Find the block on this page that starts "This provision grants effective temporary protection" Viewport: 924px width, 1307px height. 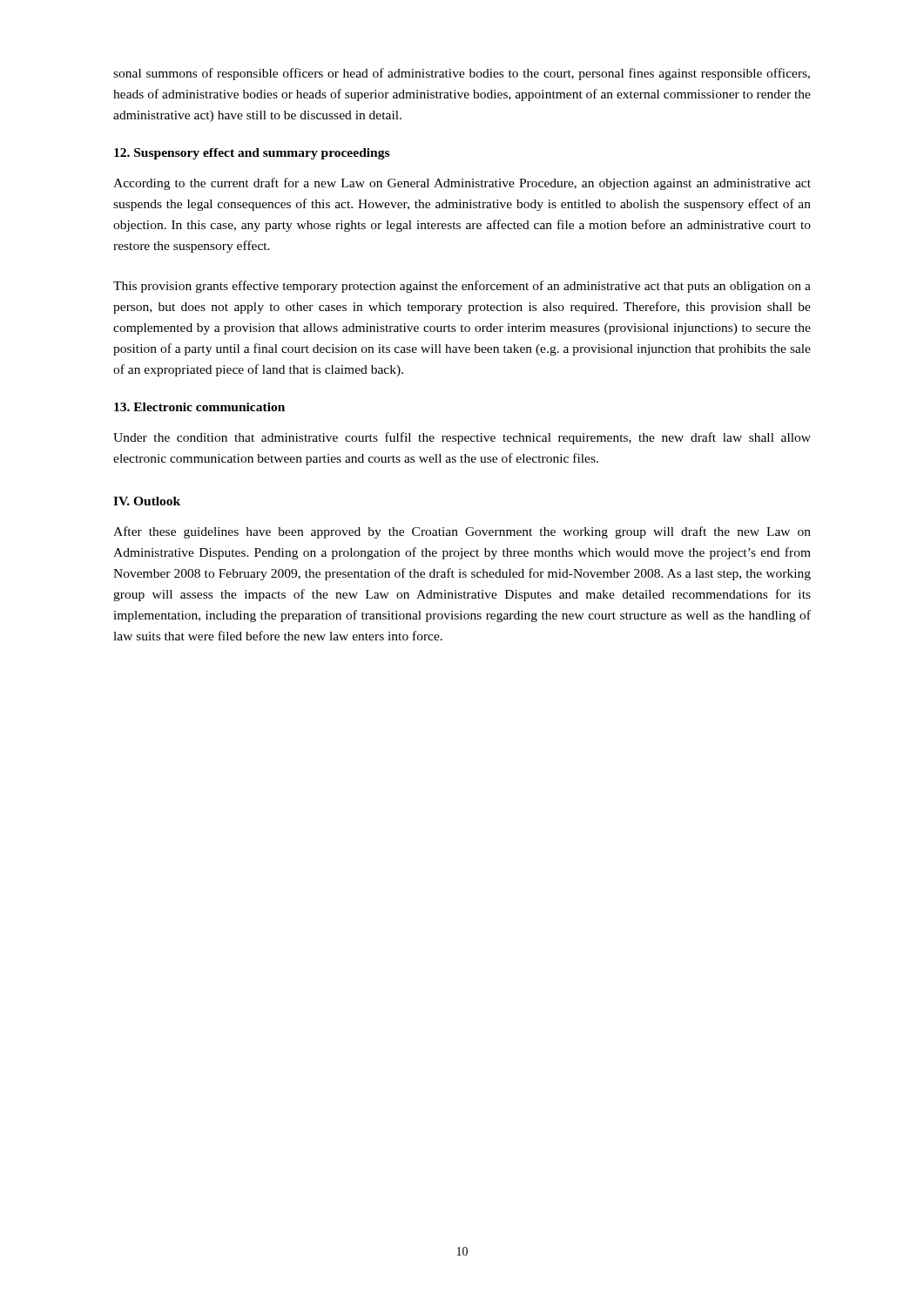coord(462,327)
